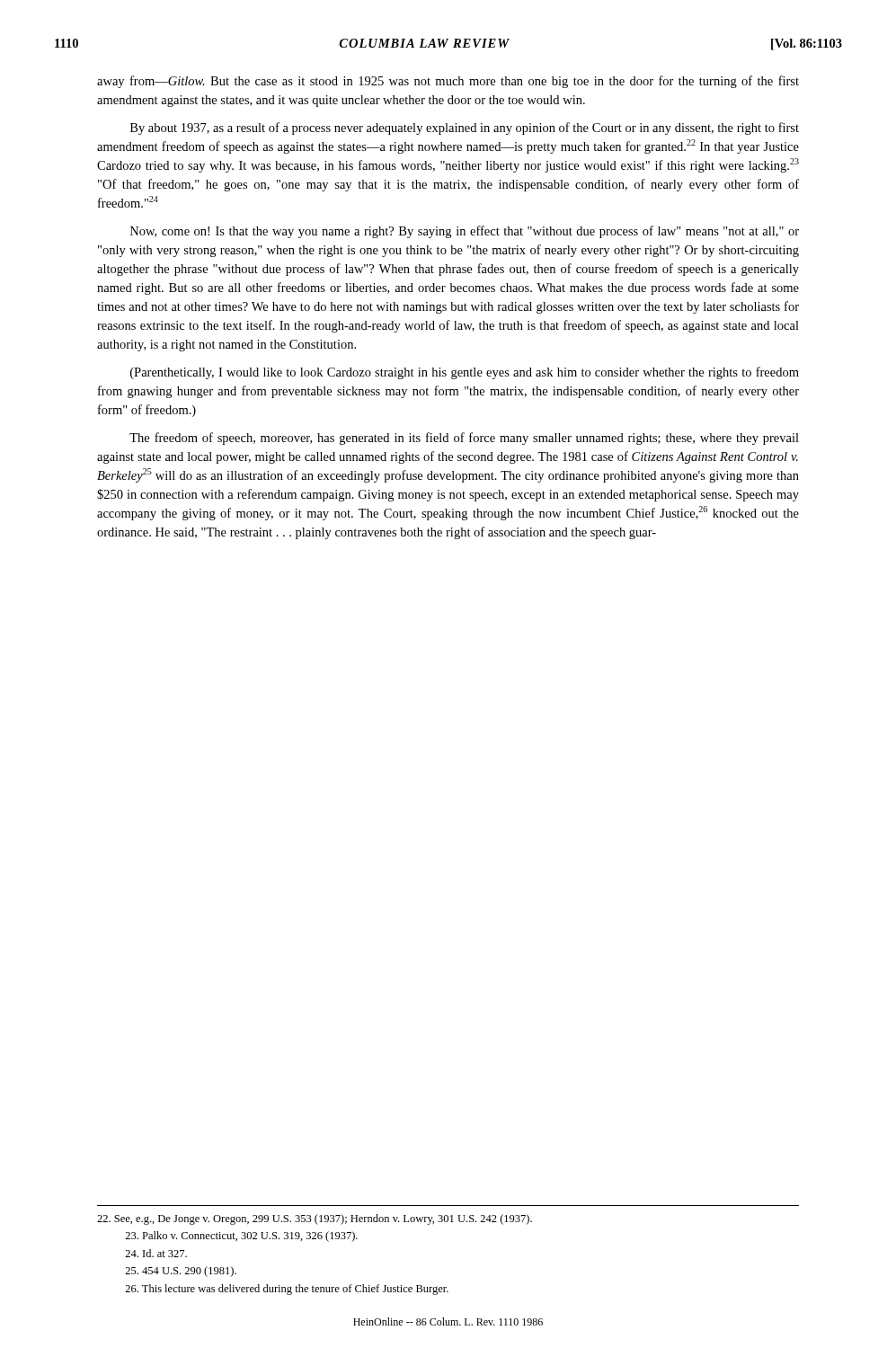Click where it says "Id. at 327."
This screenshot has height=1348, width=896.
pyautogui.click(x=156, y=1253)
